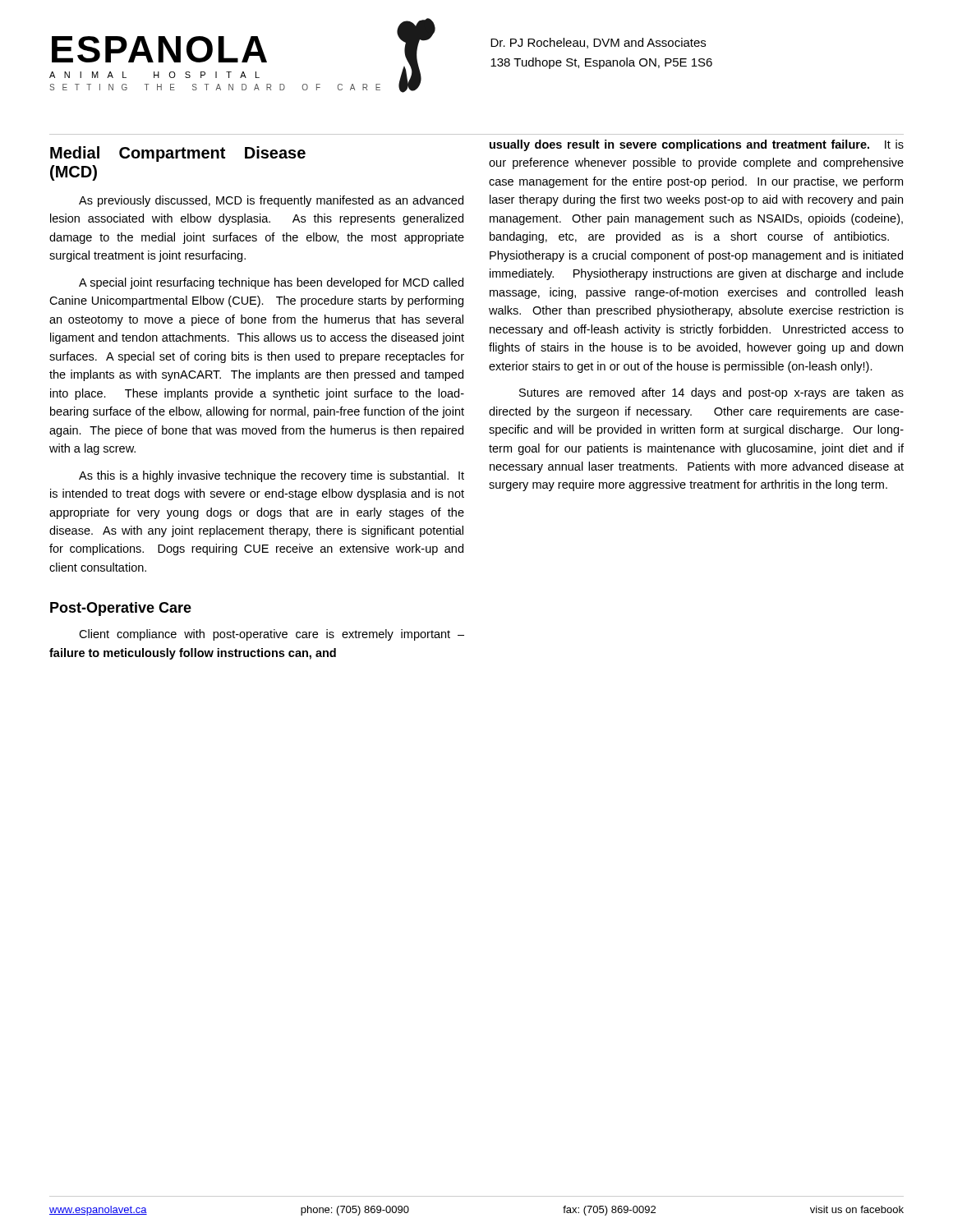
Task: Select the logo
Action: pos(249,61)
